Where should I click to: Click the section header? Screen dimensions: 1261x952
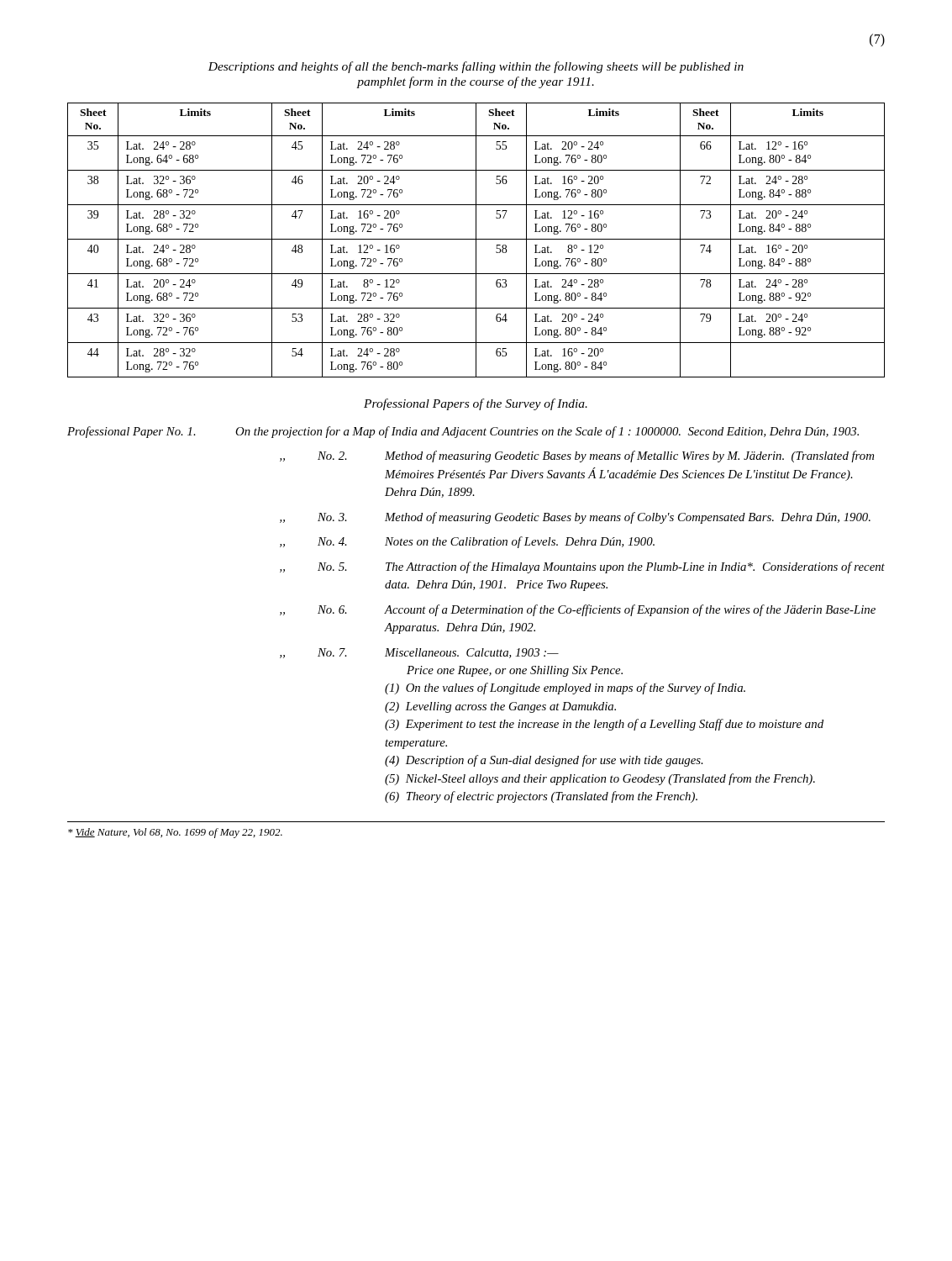(476, 403)
